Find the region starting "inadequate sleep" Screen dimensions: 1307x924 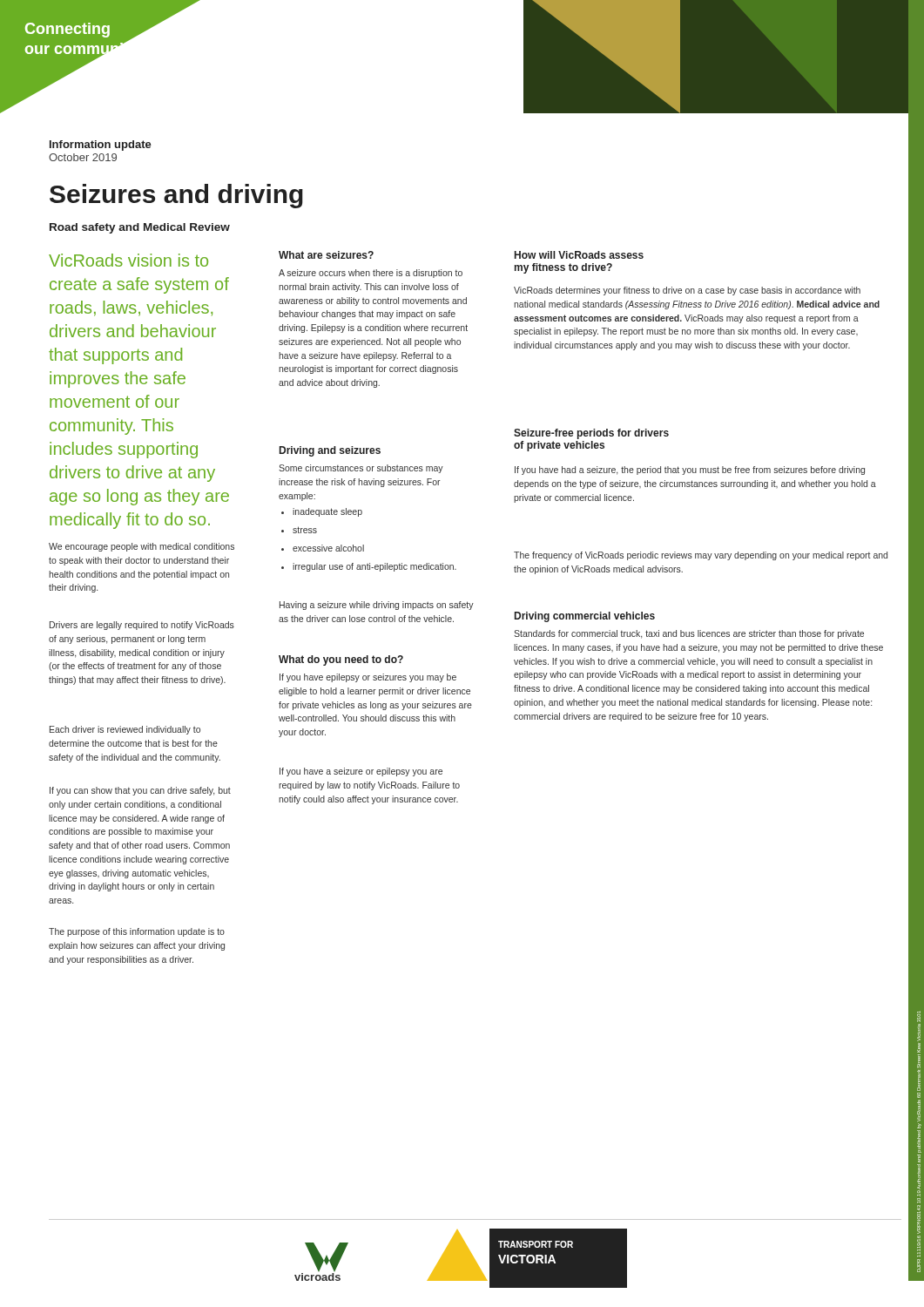322,512
